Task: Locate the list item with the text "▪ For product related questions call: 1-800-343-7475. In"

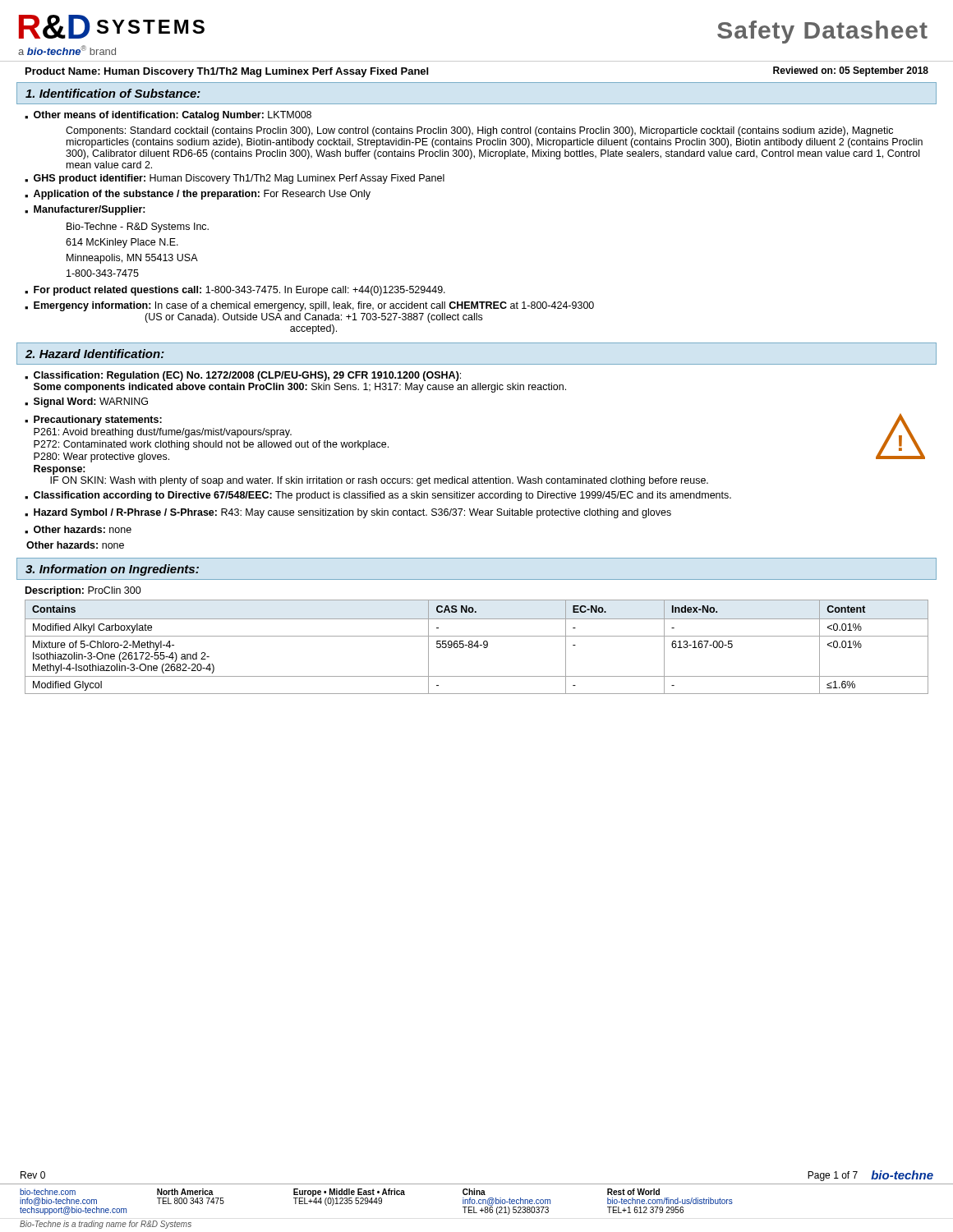Action: point(235,291)
